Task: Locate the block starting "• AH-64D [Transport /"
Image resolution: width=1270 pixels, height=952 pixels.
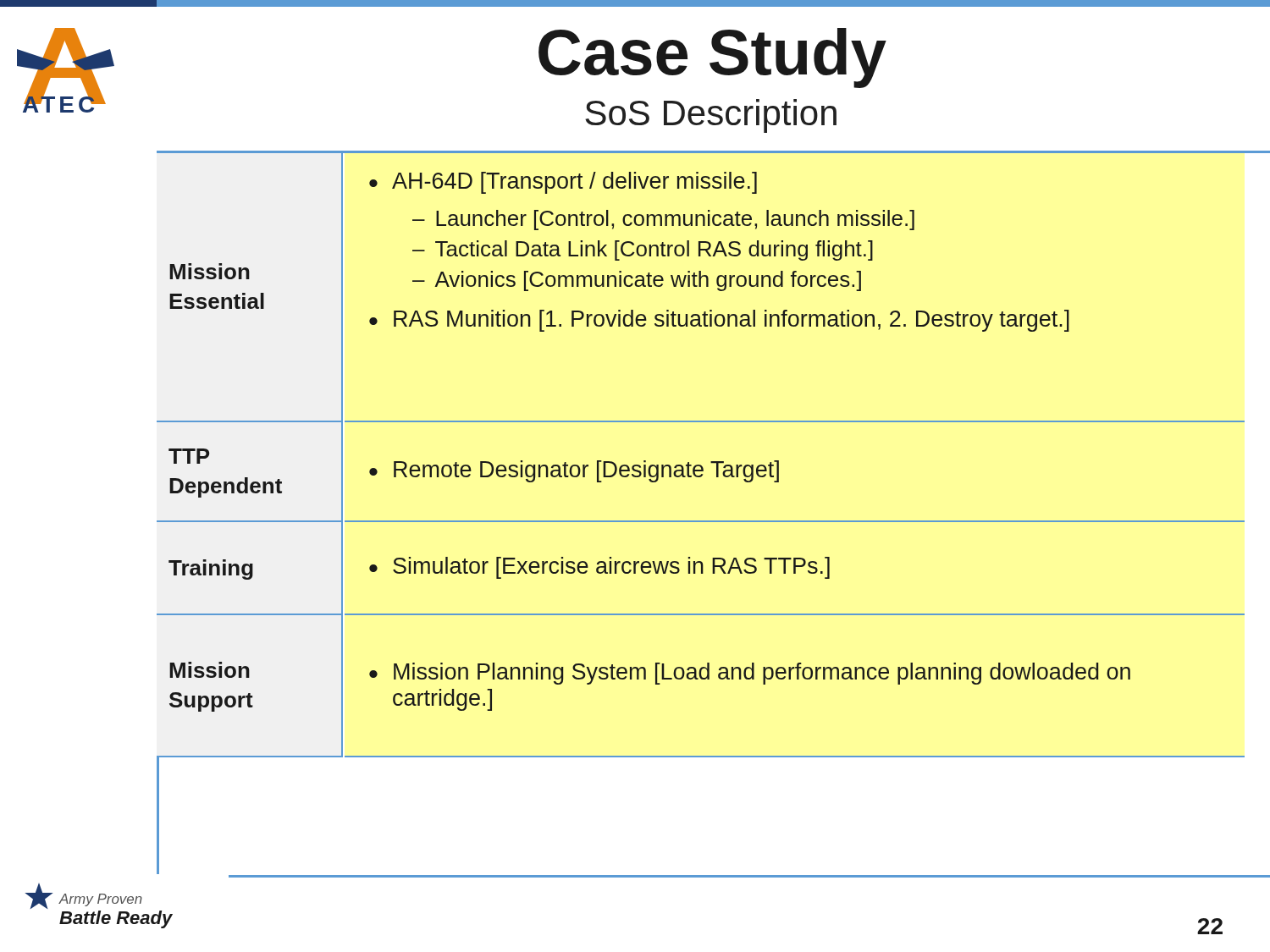Action: coord(563,183)
